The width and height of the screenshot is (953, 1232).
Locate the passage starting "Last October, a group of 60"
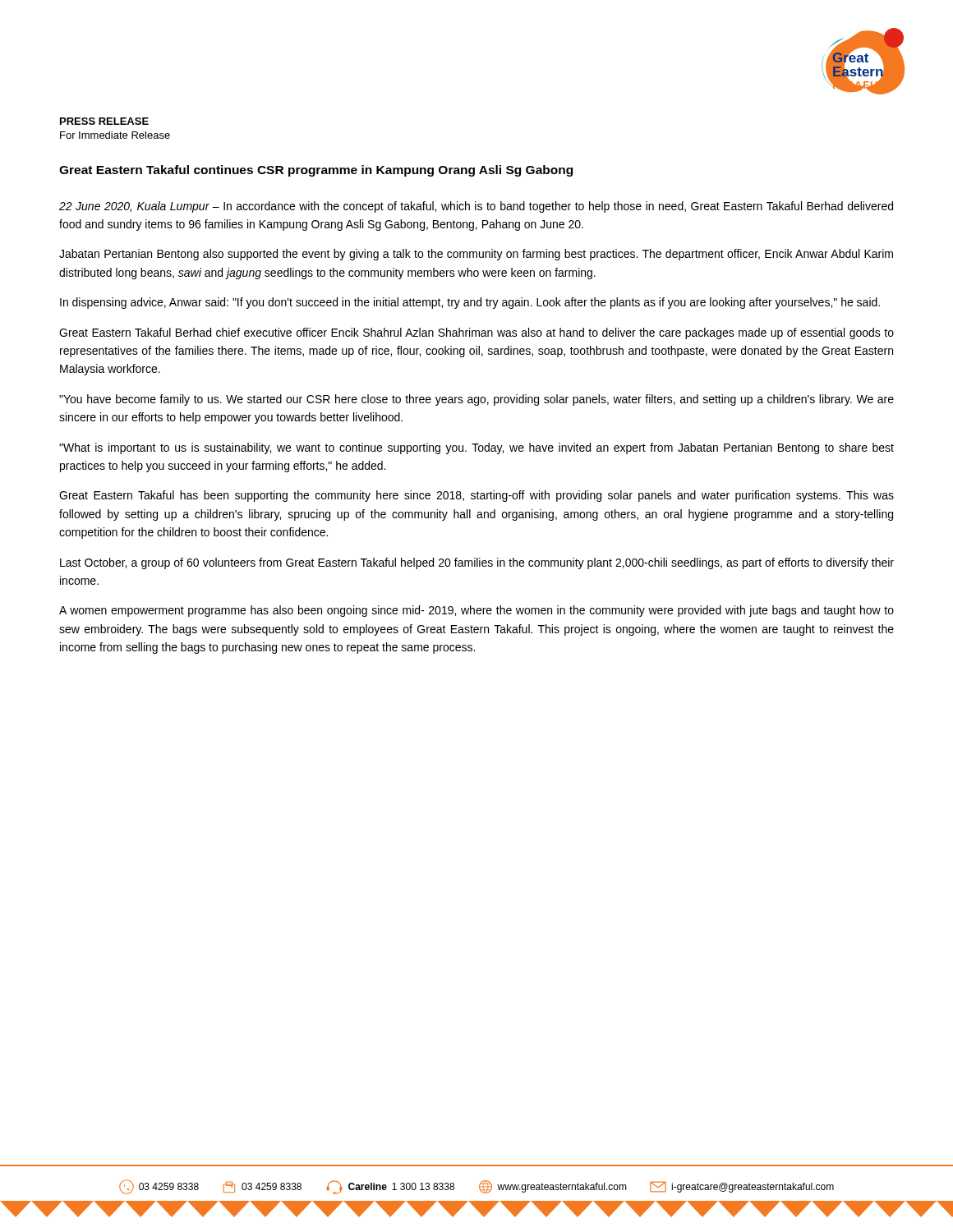(x=476, y=571)
